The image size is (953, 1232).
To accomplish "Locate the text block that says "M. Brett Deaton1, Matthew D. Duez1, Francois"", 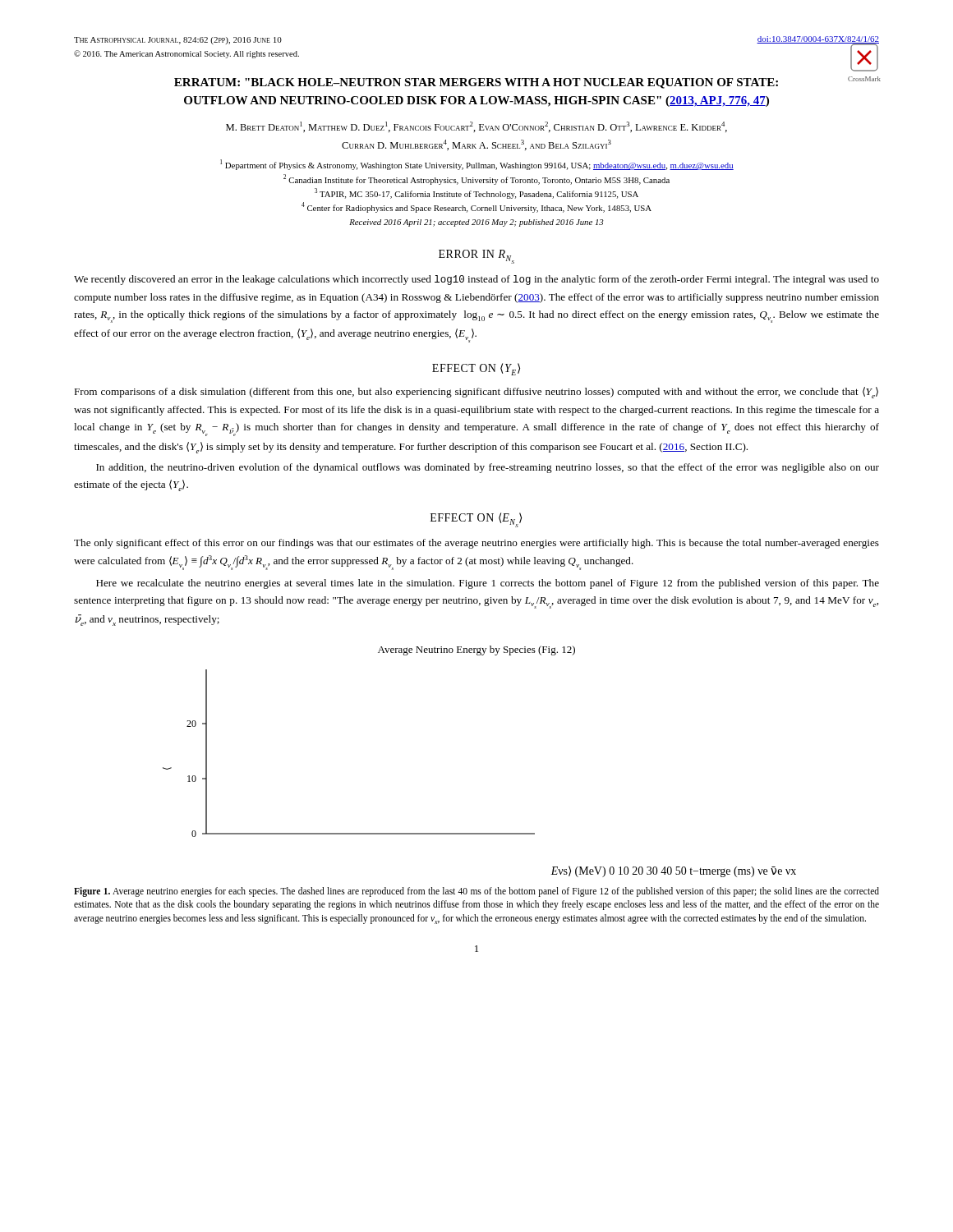I will (x=476, y=135).
